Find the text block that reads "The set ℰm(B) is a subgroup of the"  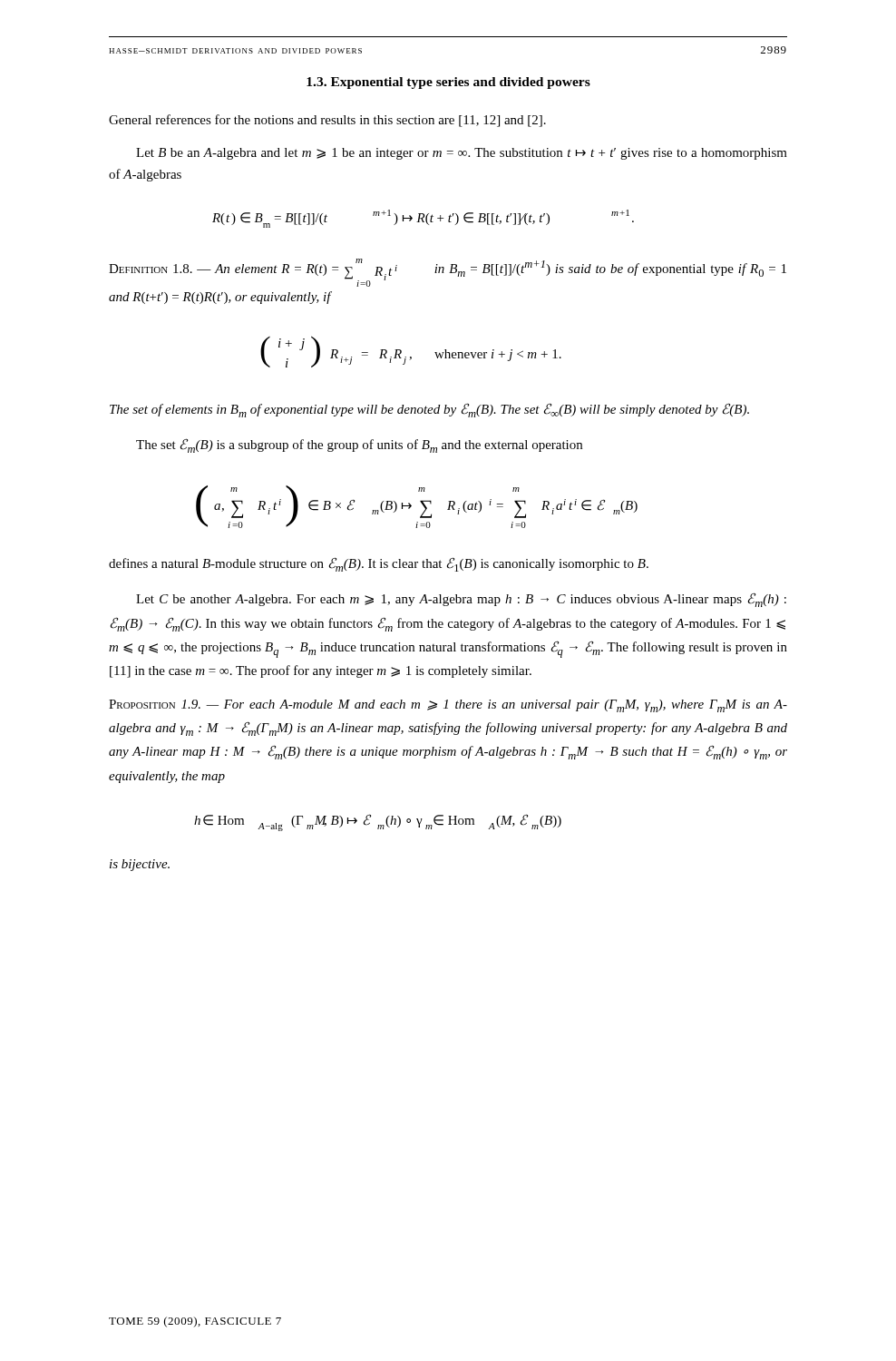pos(359,447)
